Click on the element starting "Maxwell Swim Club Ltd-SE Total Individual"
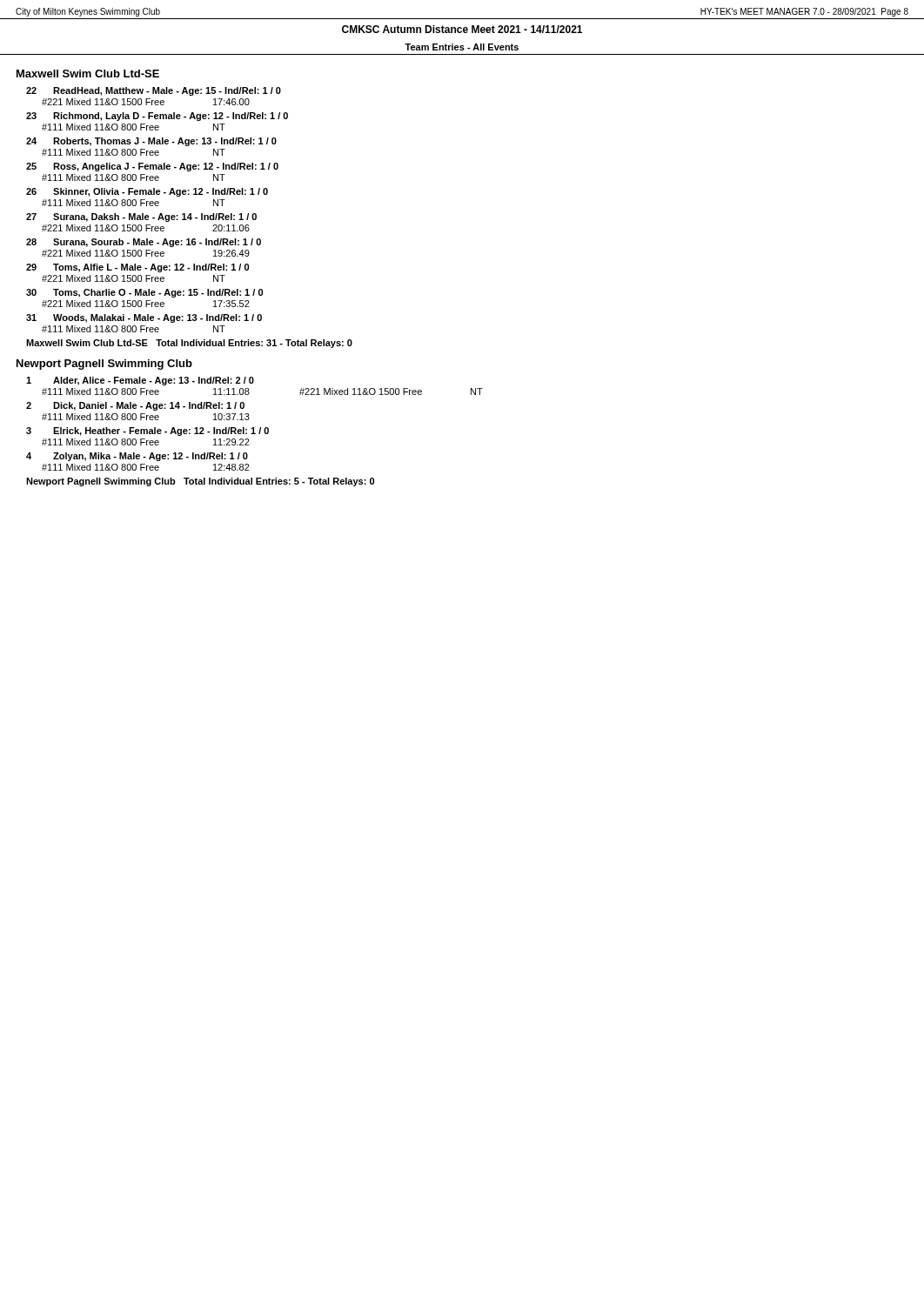This screenshot has width=924, height=1305. point(189,343)
